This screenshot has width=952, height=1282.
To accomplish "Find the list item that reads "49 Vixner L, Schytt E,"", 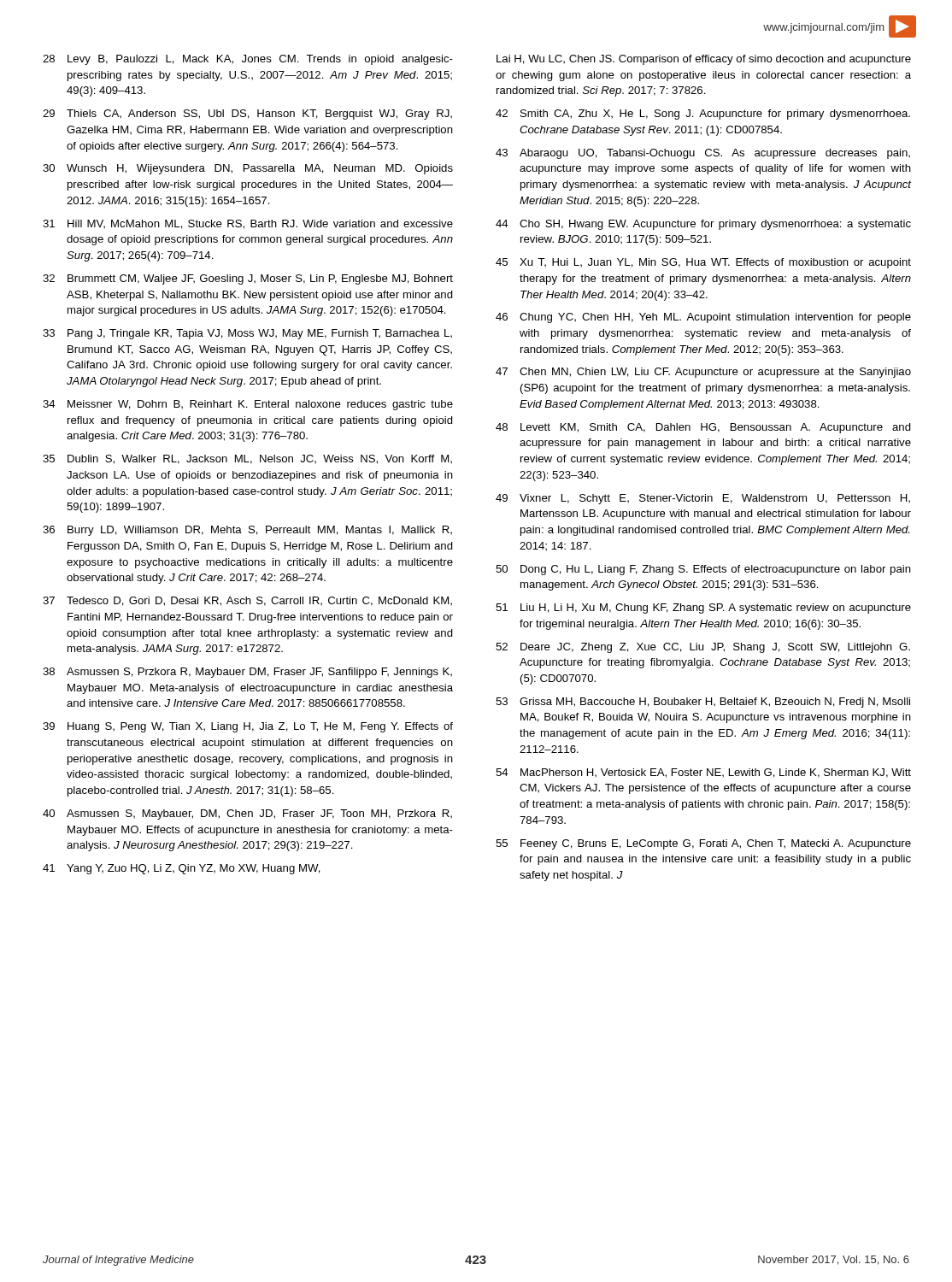I will 703,522.
